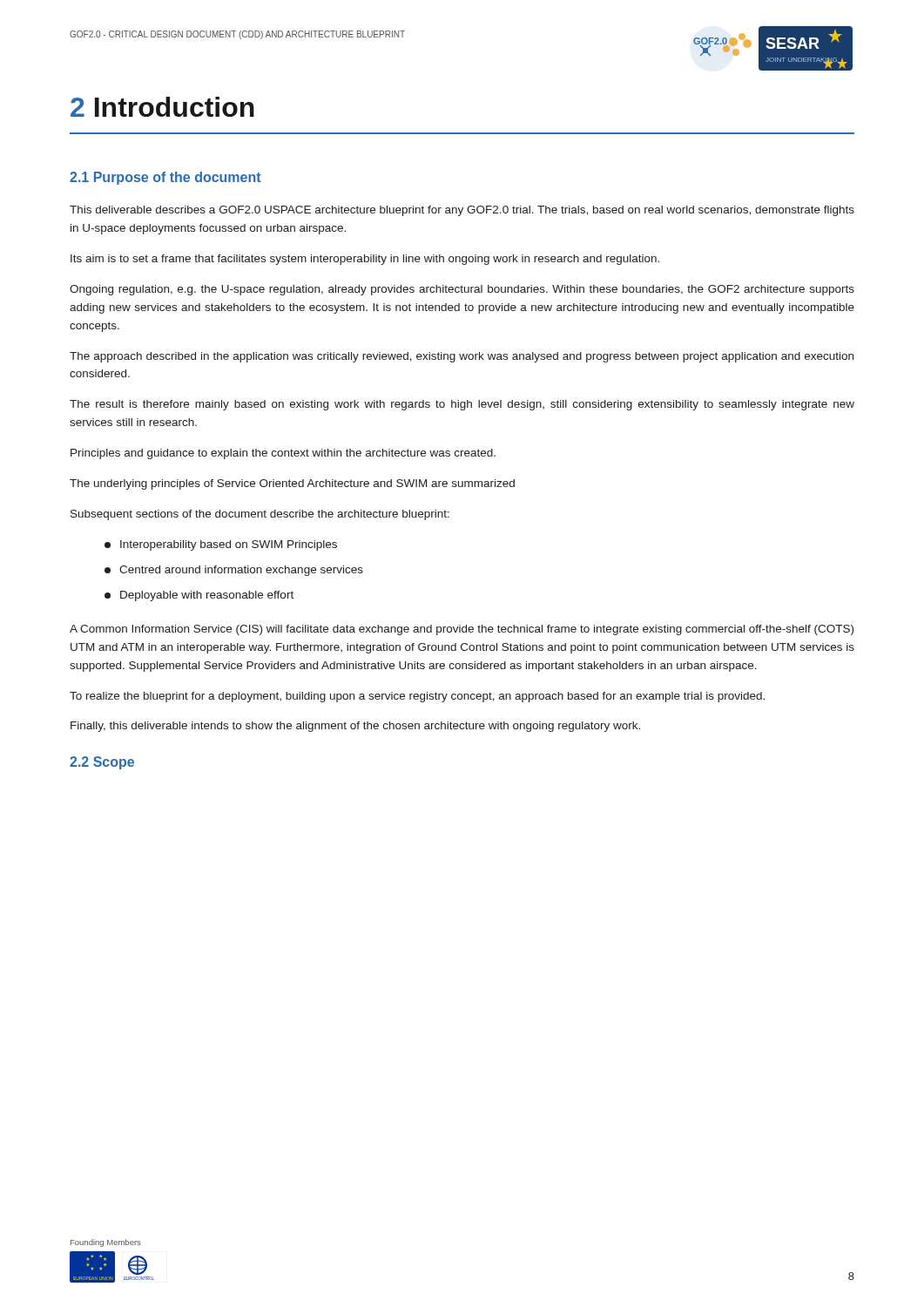Find the text block with the text "A Common Information Service (CIS) will facilitate"
Screen dimensions: 1307x924
pos(462,647)
